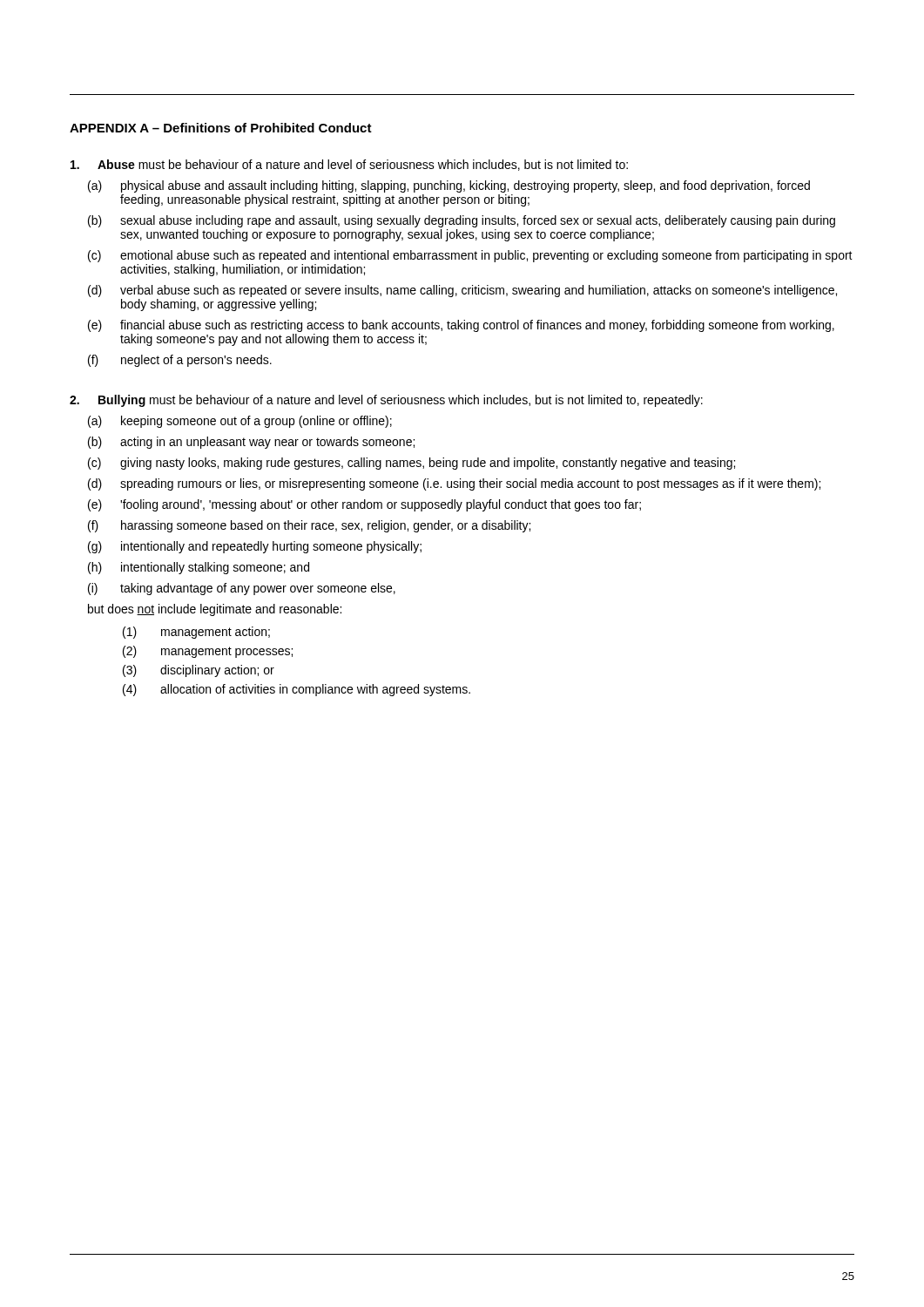The width and height of the screenshot is (924, 1307).
Task: Select the list item containing "(d) verbal abuse"
Action: coord(471,297)
